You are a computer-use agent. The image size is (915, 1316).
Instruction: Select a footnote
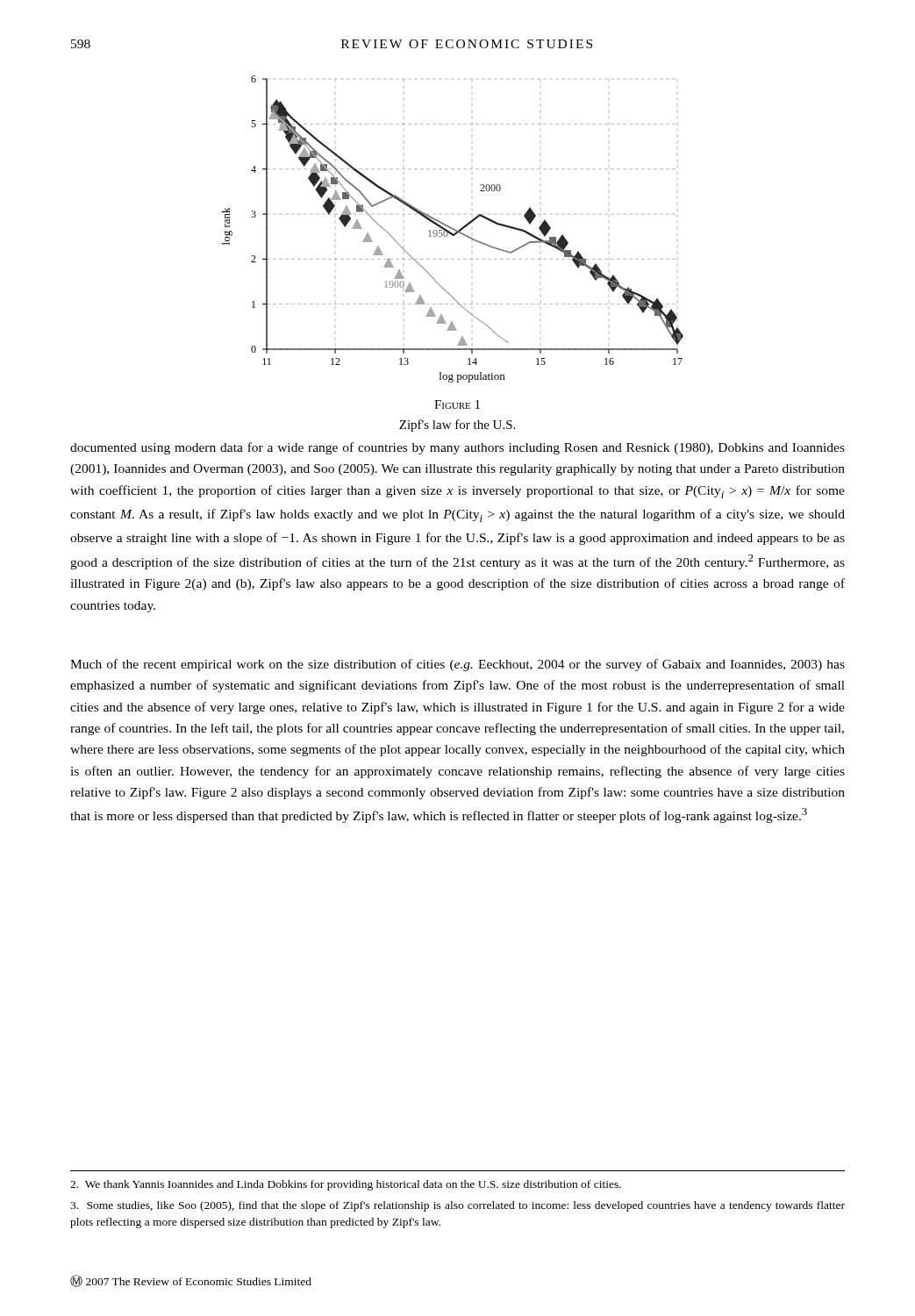pos(458,1203)
